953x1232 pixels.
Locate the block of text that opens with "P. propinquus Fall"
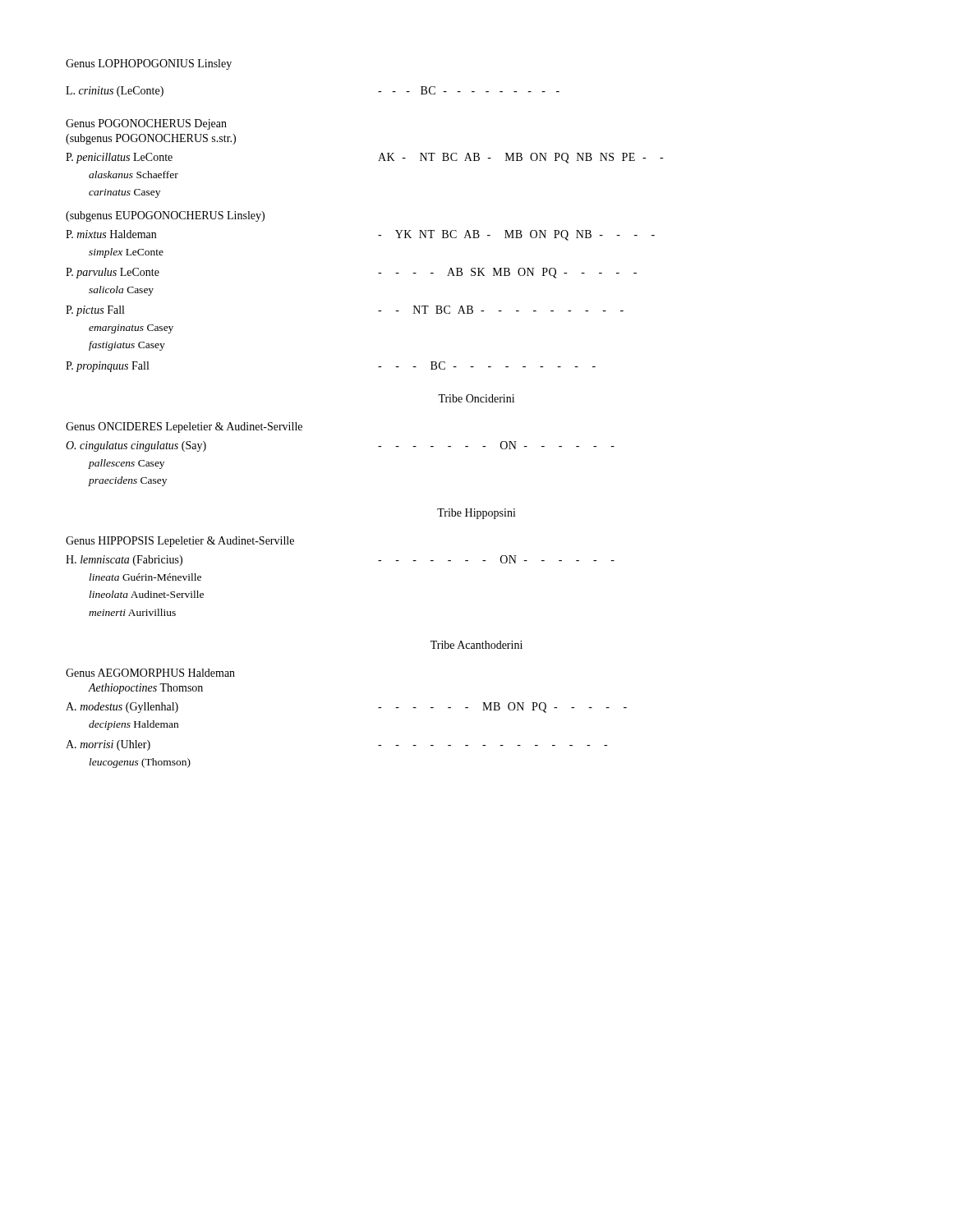[x=476, y=366]
